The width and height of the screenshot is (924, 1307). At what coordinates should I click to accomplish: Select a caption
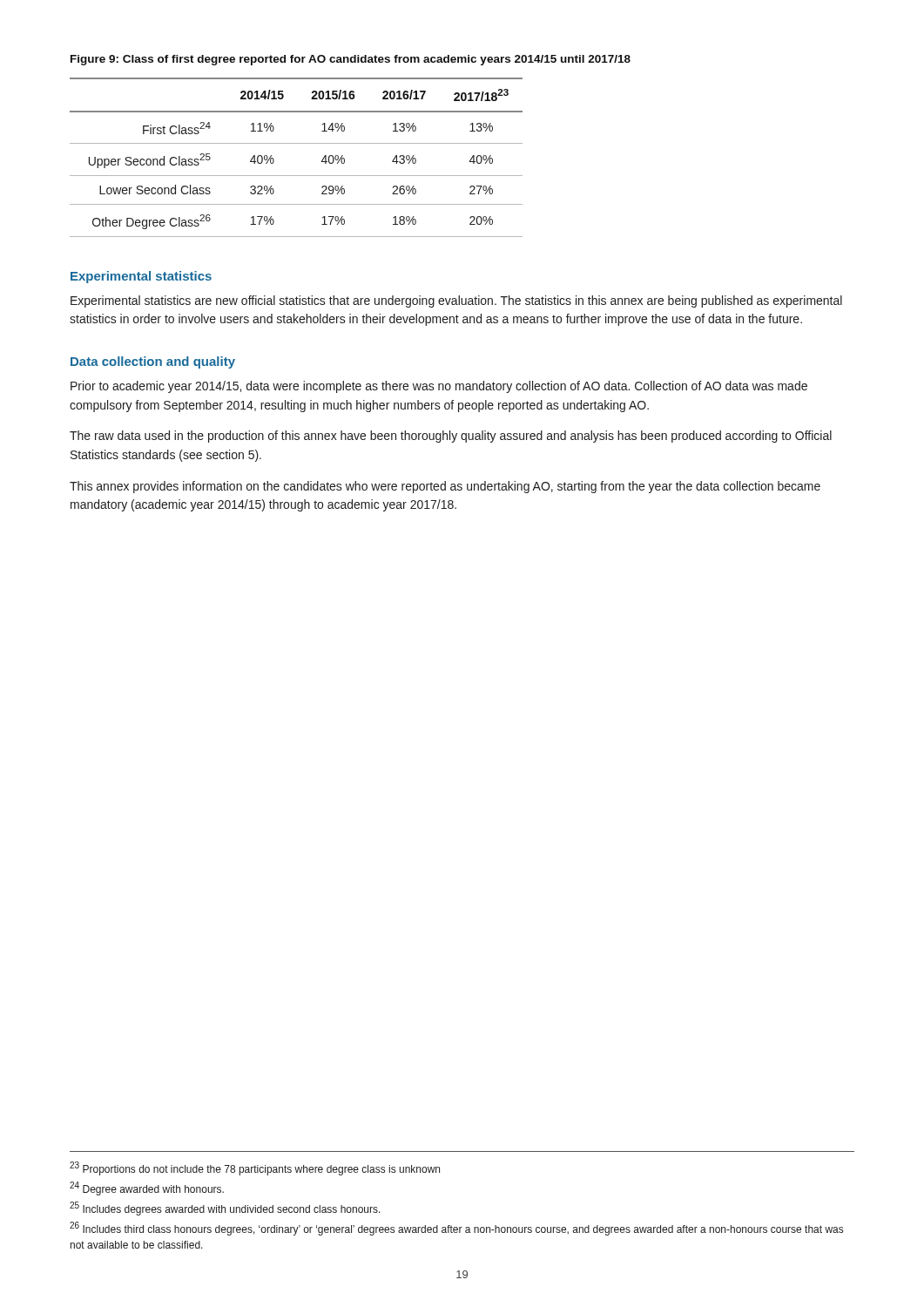click(350, 59)
